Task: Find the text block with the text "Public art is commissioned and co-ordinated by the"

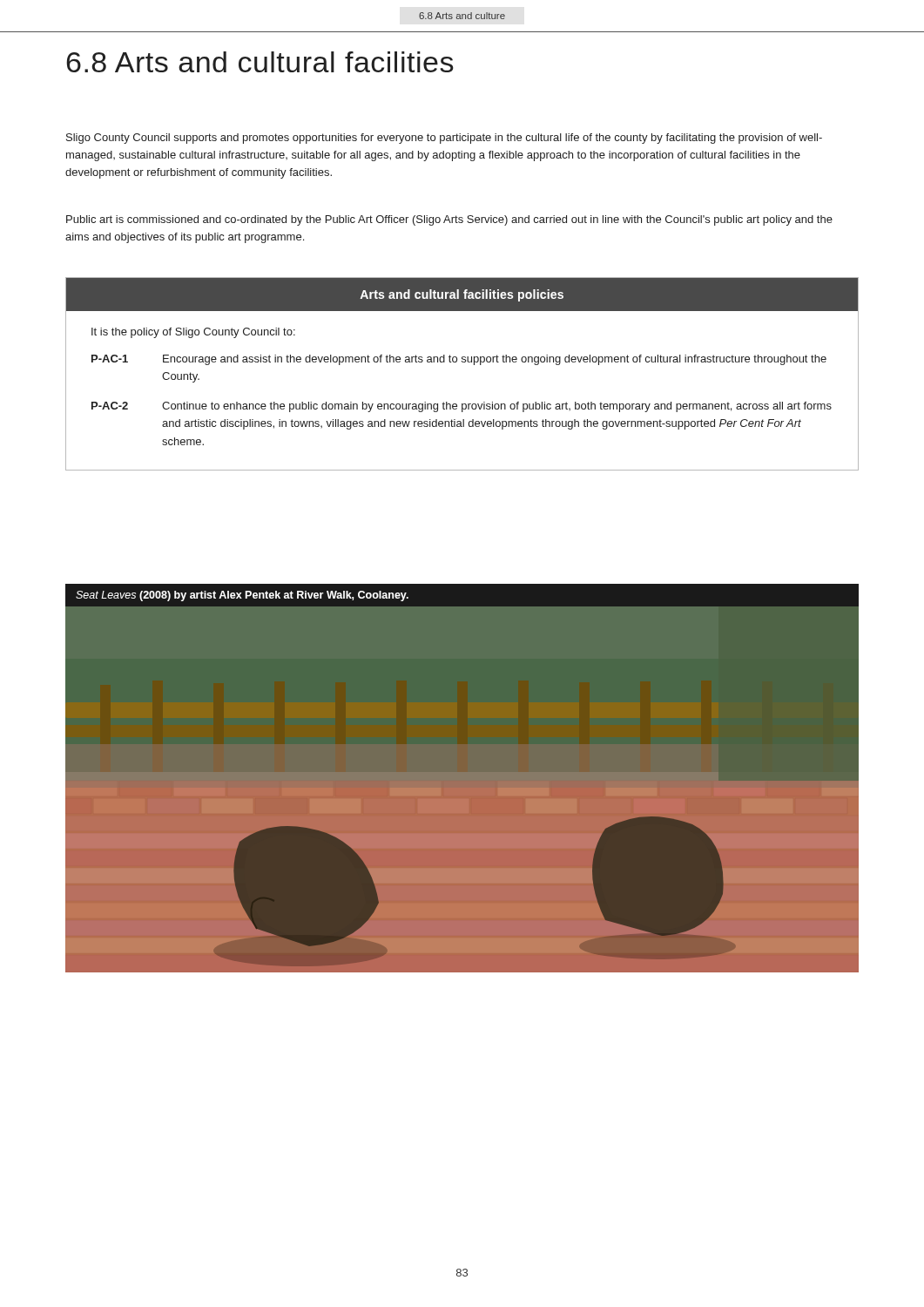Action: point(449,228)
